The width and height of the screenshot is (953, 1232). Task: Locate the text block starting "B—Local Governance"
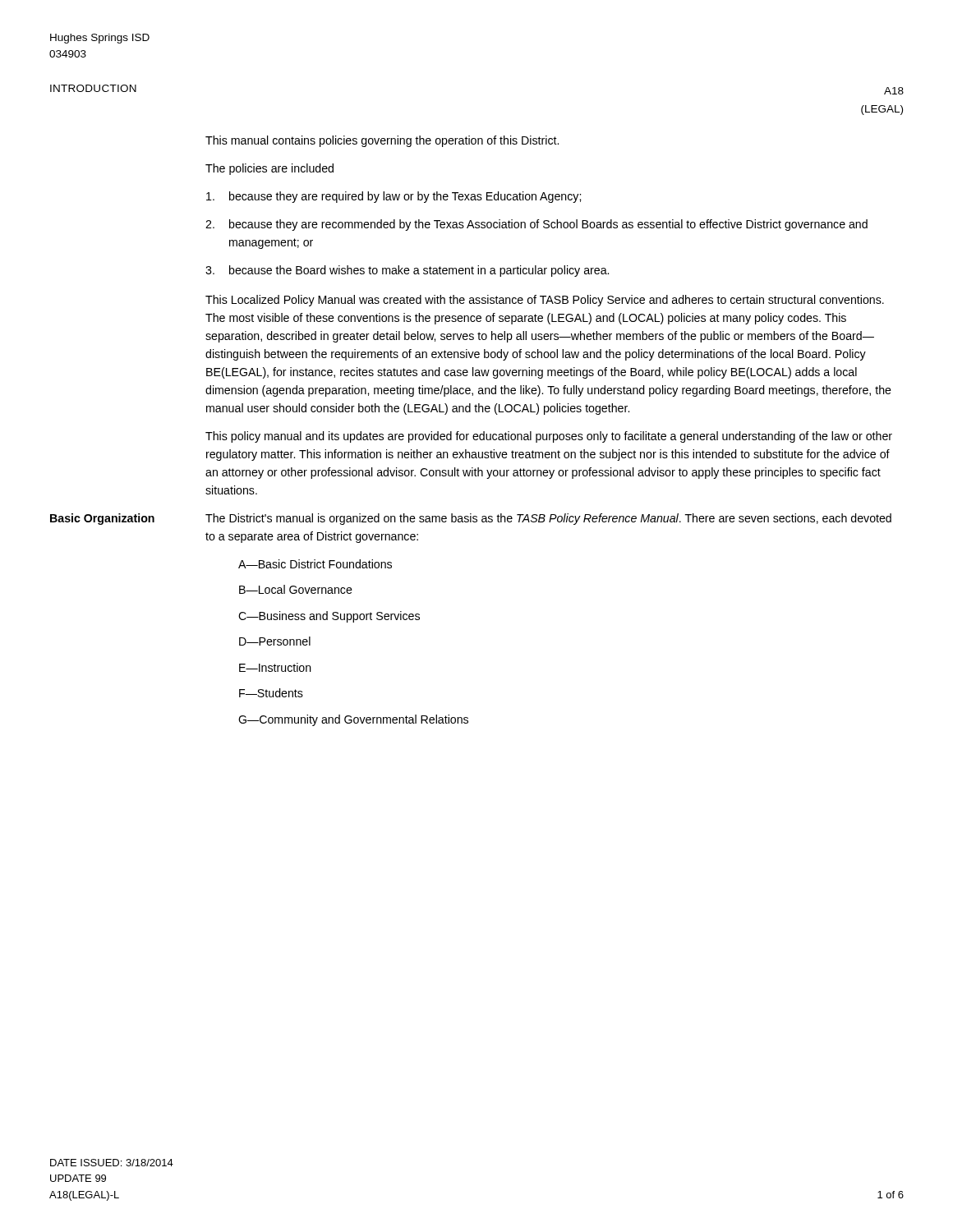tap(296, 589)
